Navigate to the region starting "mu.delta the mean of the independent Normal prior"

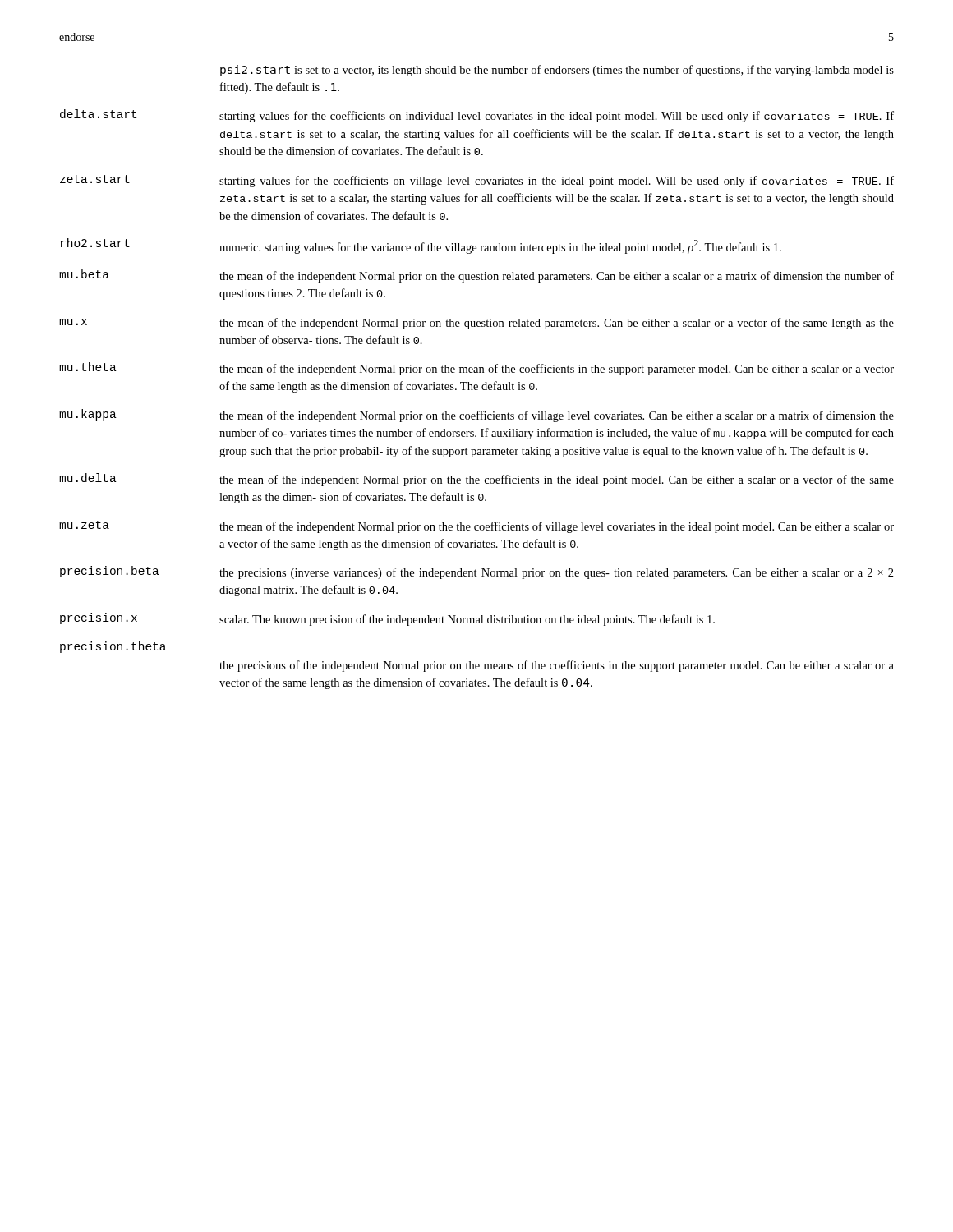point(476,489)
